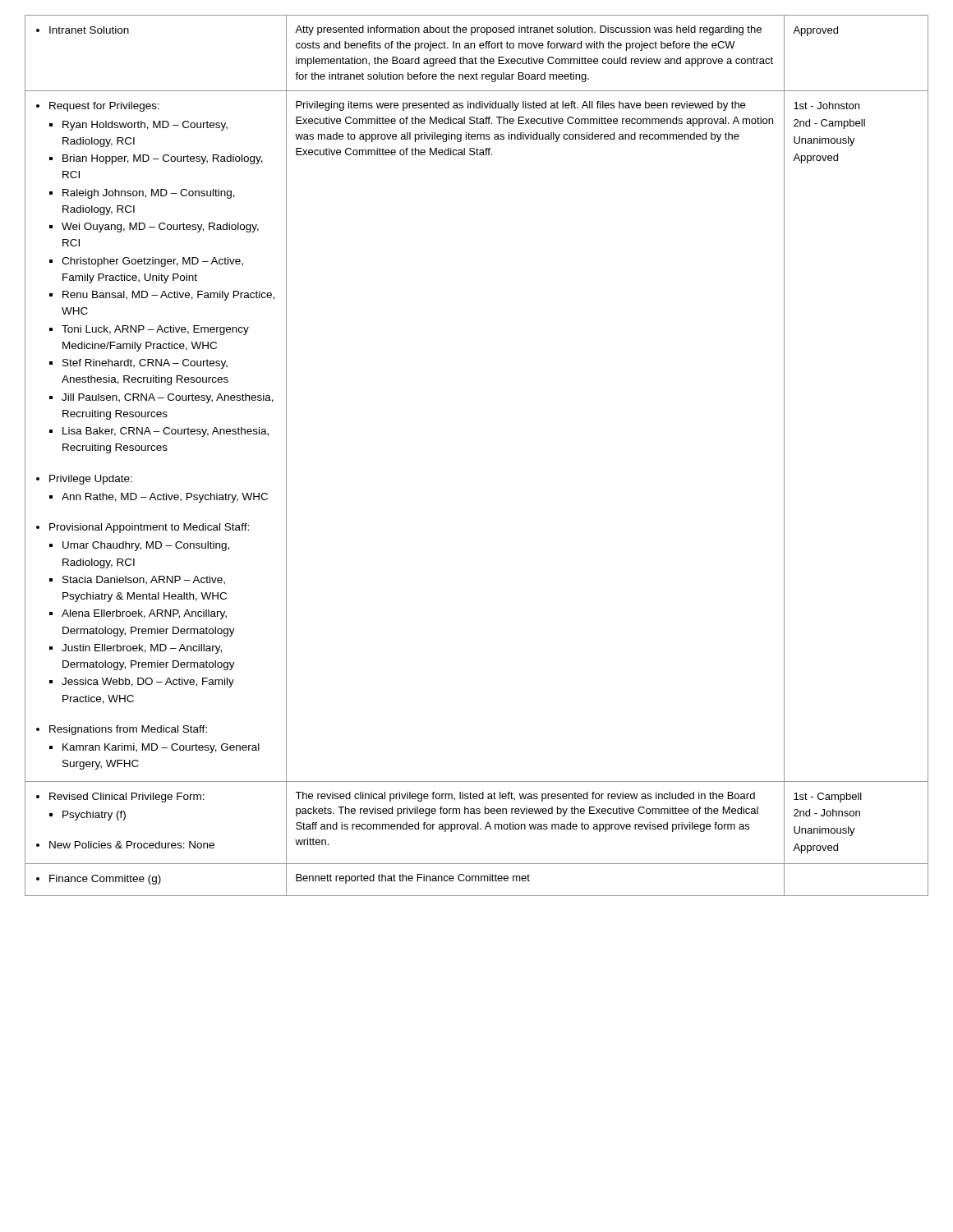Image resolution: width=953 pixels, height=1232 pixels.
Task: Find the block starting "Finance Committee (g)"
Action: pos(156,879)
